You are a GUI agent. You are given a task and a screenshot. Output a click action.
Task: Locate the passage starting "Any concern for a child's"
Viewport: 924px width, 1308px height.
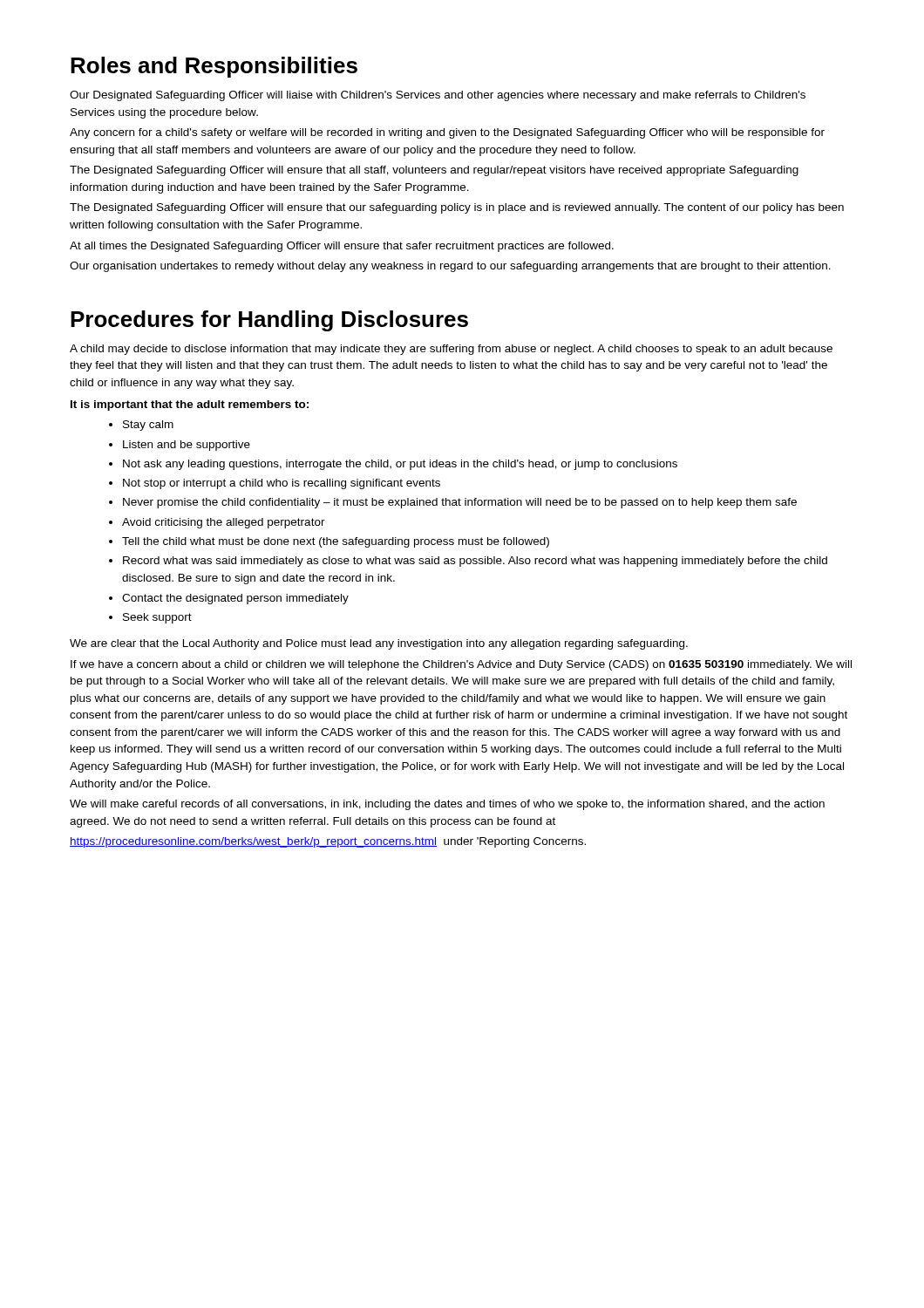click(x=447, y=141)
